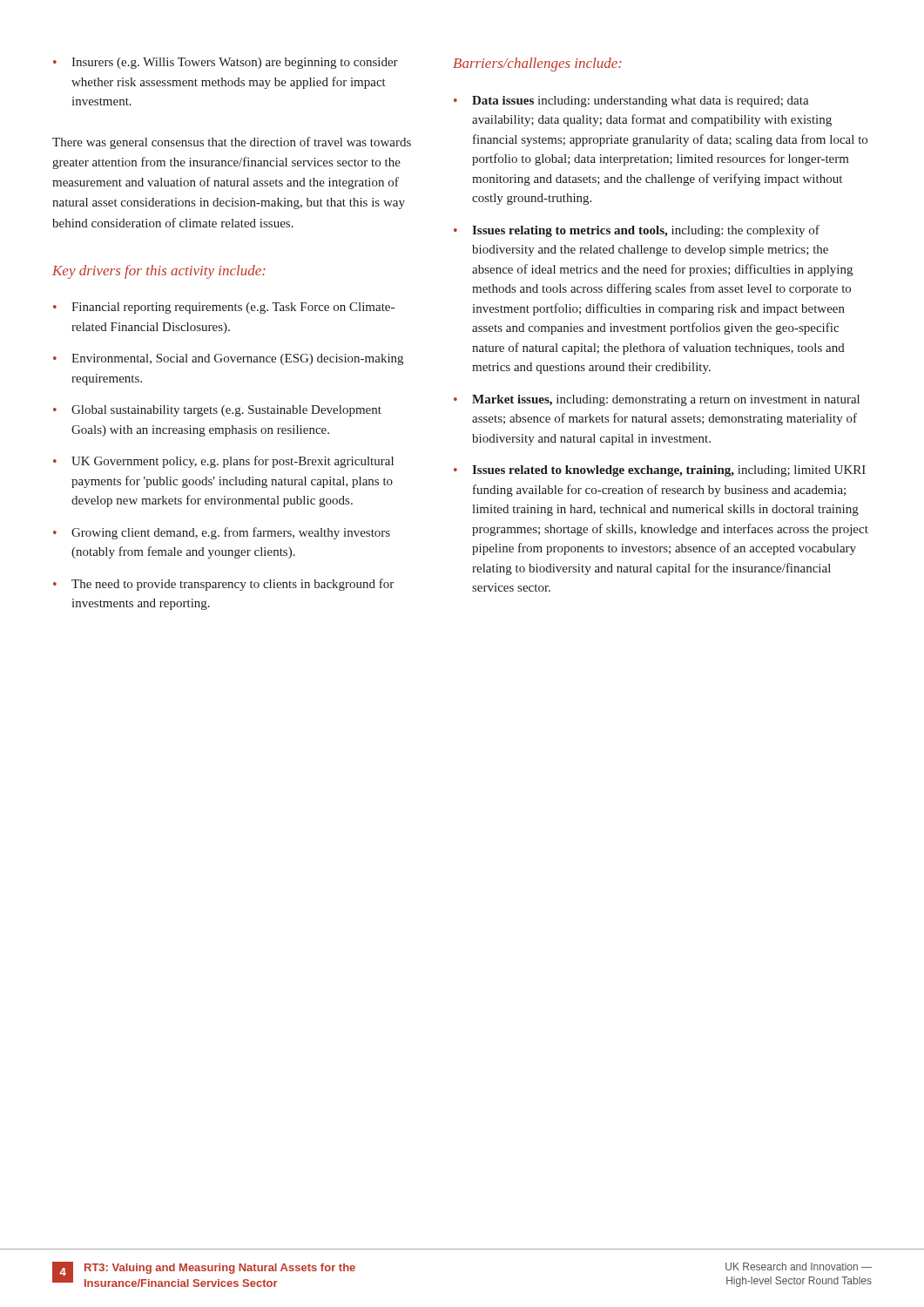Find the list item with the text "The need to provide transparency to clients in"

coord(233,593)
